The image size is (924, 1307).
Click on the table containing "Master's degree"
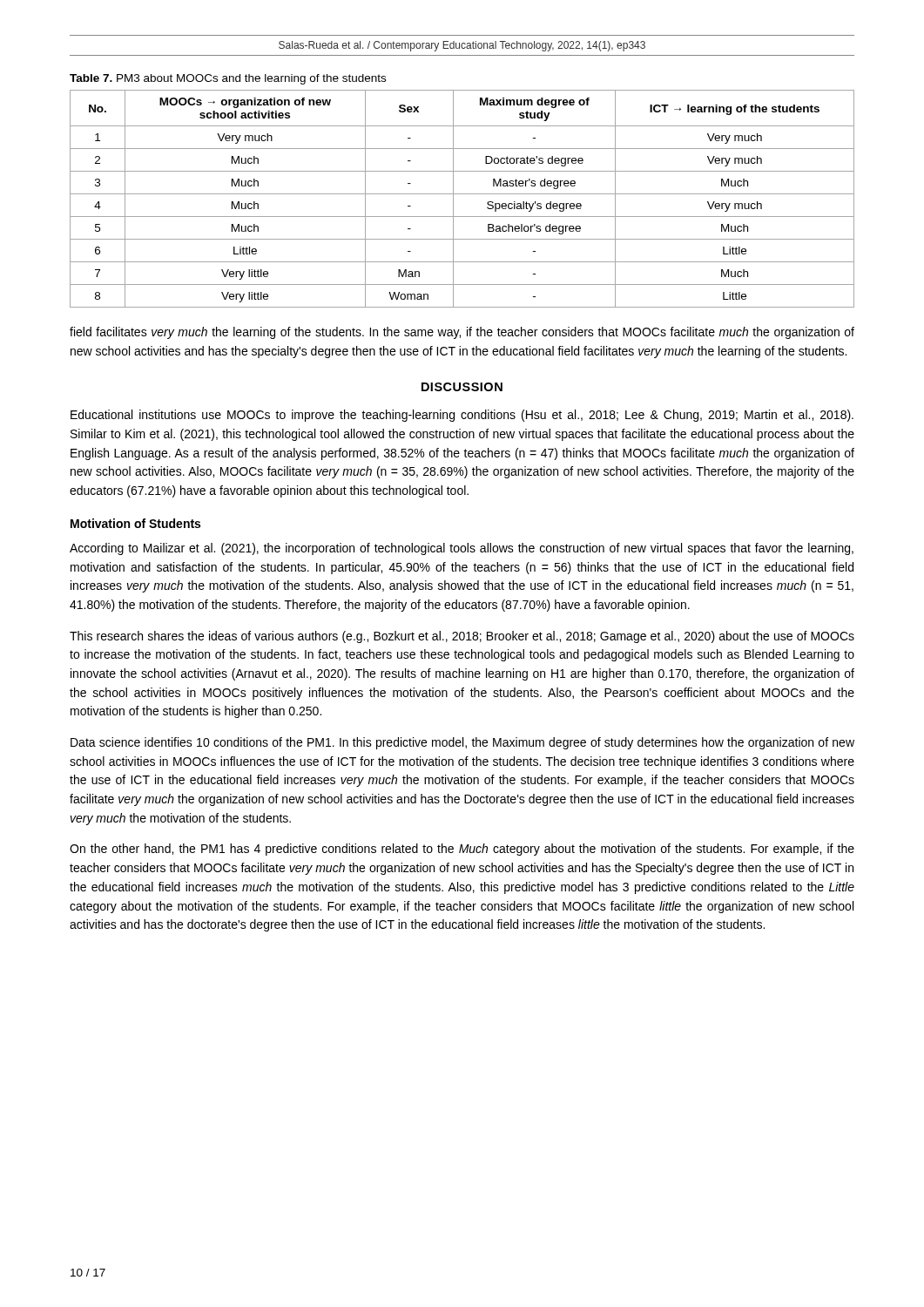462,199
